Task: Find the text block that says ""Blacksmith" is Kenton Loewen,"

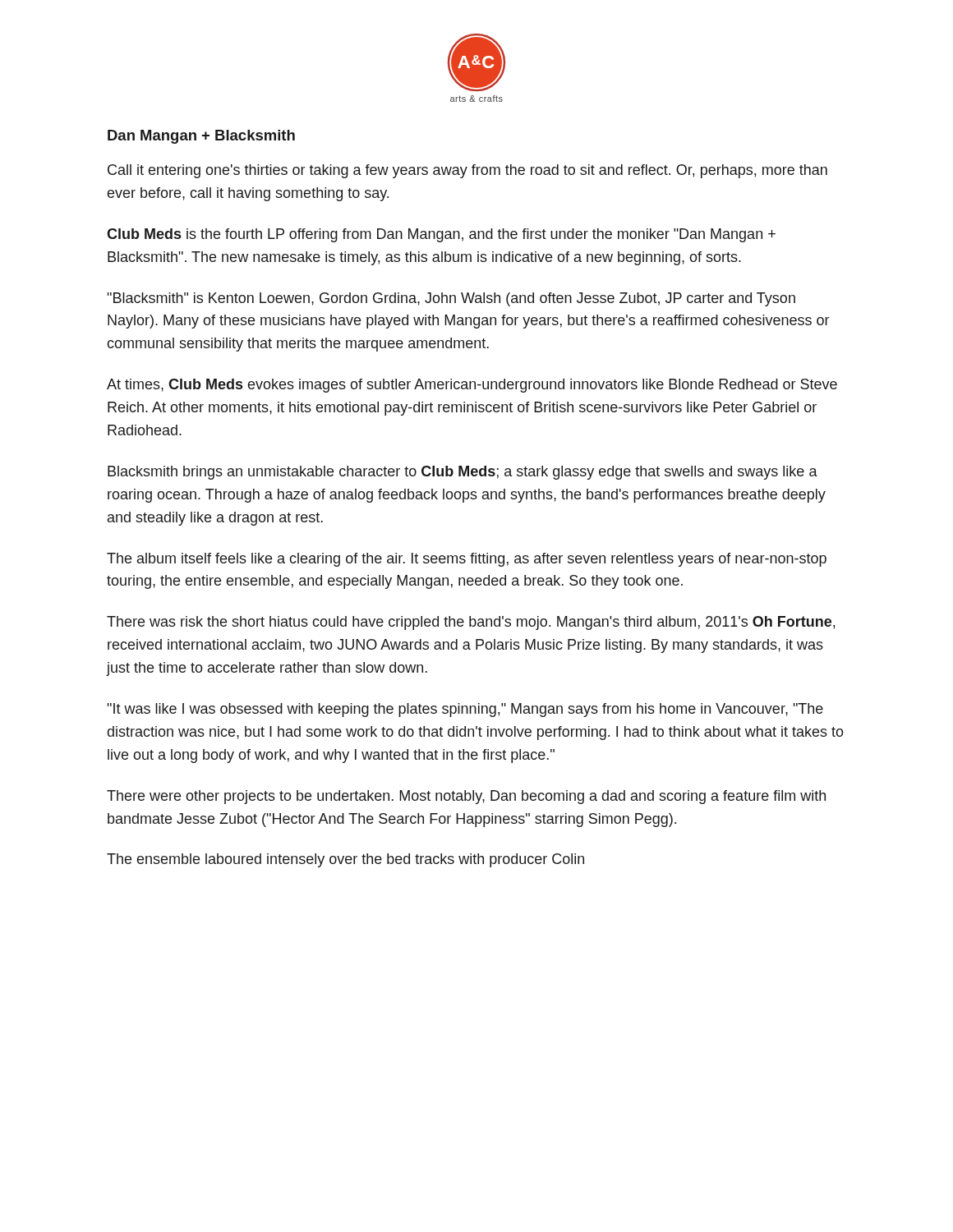Action: click(x=468, y=321)
